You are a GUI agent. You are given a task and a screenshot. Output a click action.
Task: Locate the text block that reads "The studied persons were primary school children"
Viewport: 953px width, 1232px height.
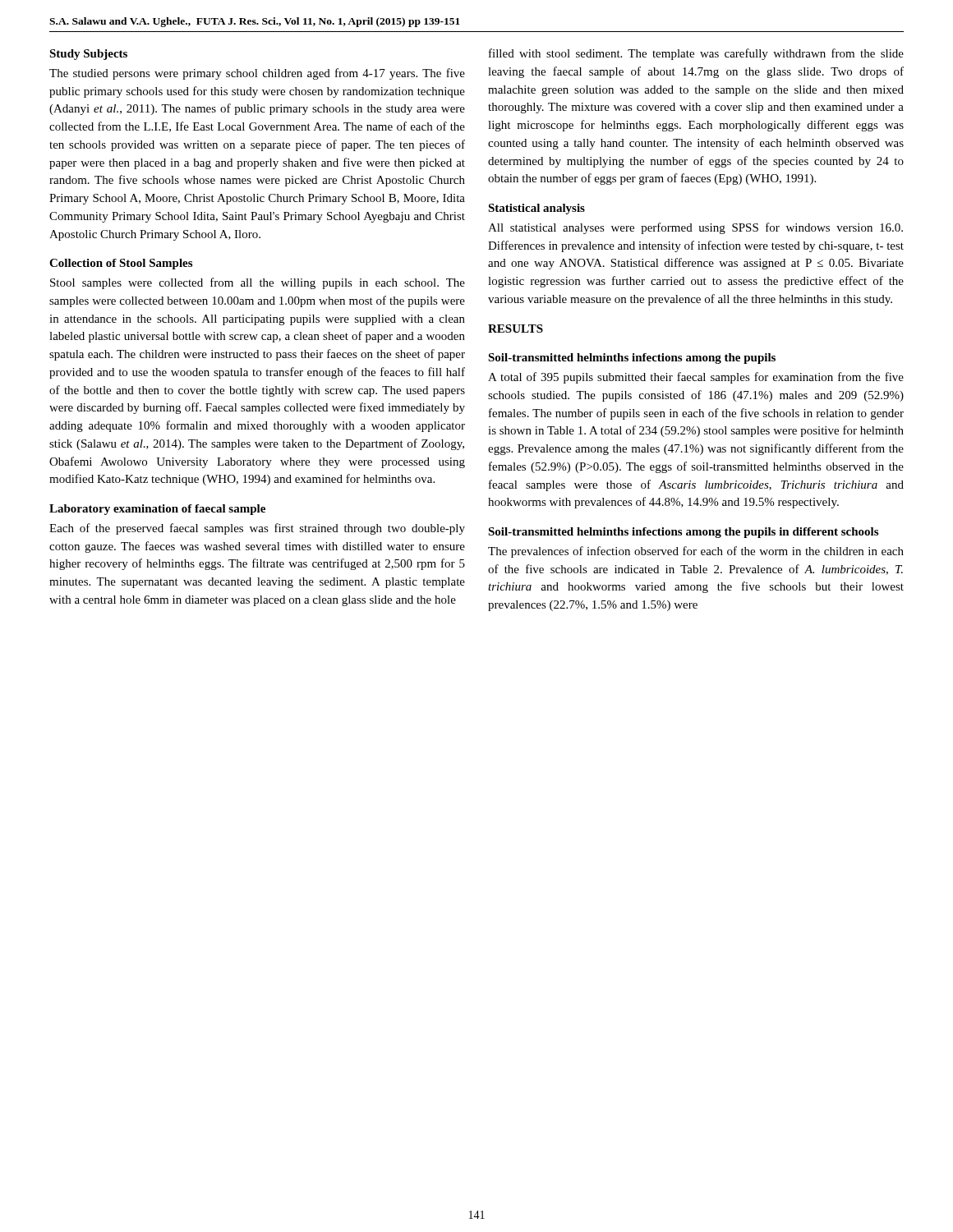click(257, 153)
